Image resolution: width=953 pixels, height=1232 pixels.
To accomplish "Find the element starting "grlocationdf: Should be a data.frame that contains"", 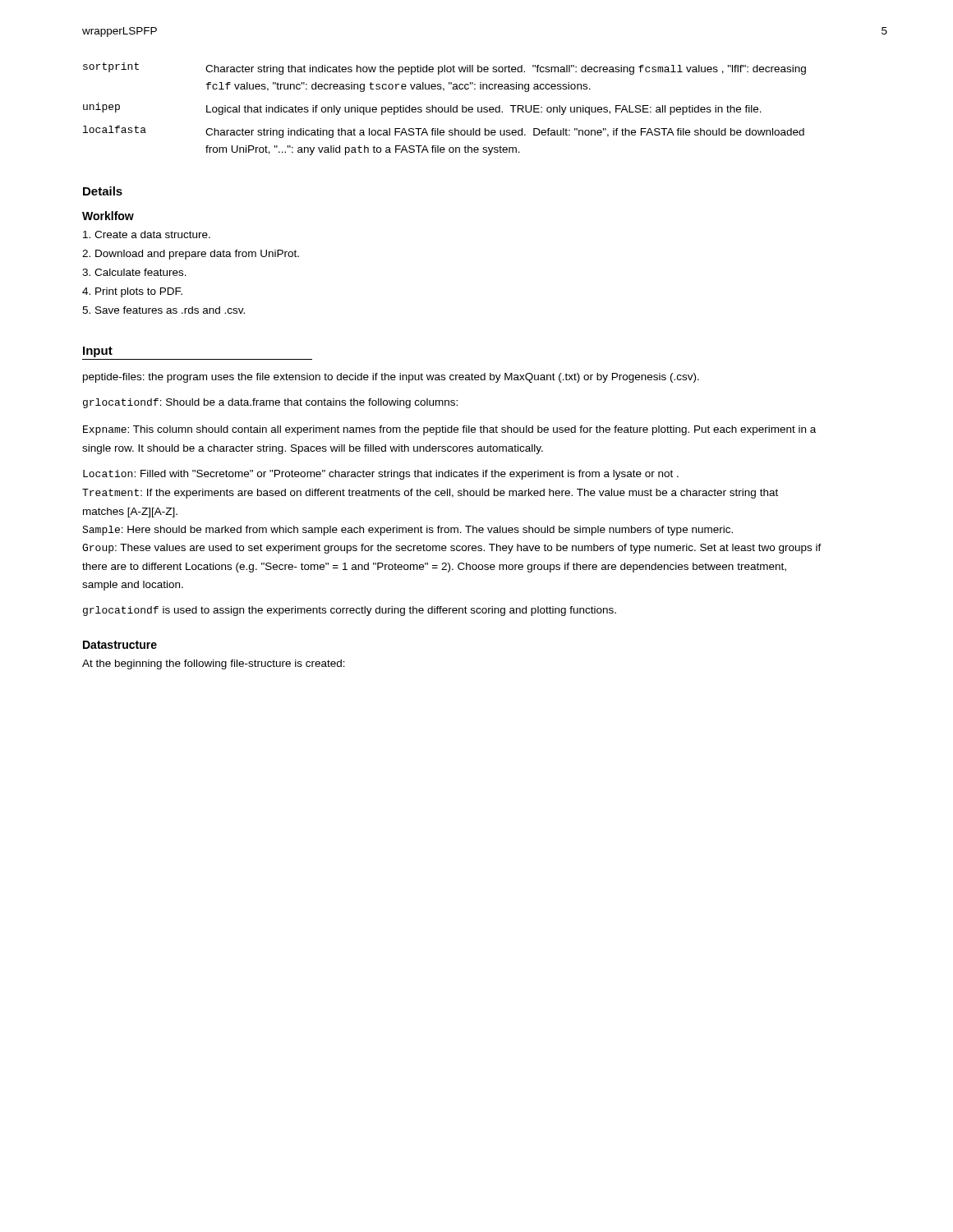I will click(x=270, y=403).
